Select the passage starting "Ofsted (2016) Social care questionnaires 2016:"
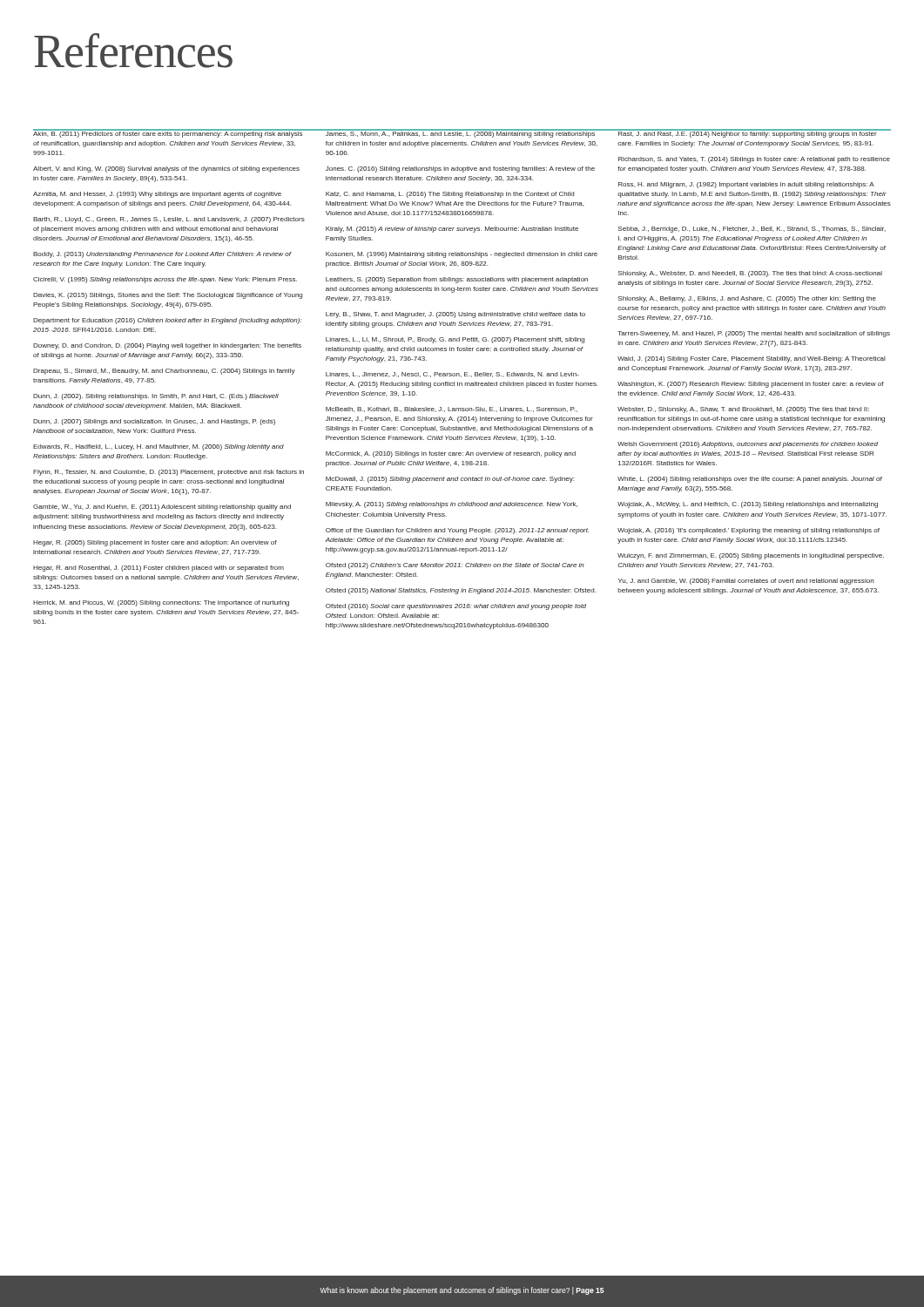Viewport: 924px width, 1307px height. click(456, 615)
